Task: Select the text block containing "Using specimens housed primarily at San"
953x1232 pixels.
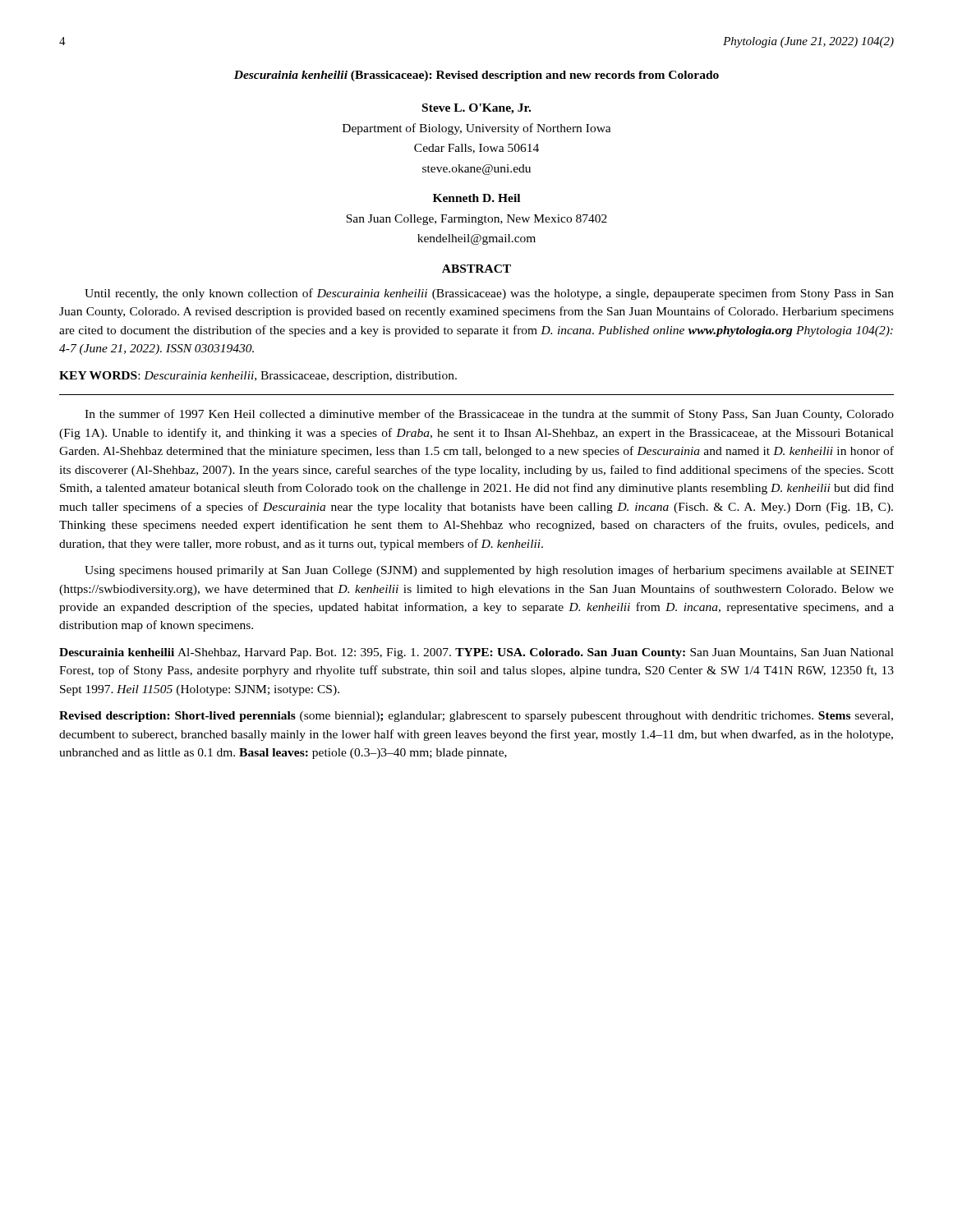Action: click(476, 597)
